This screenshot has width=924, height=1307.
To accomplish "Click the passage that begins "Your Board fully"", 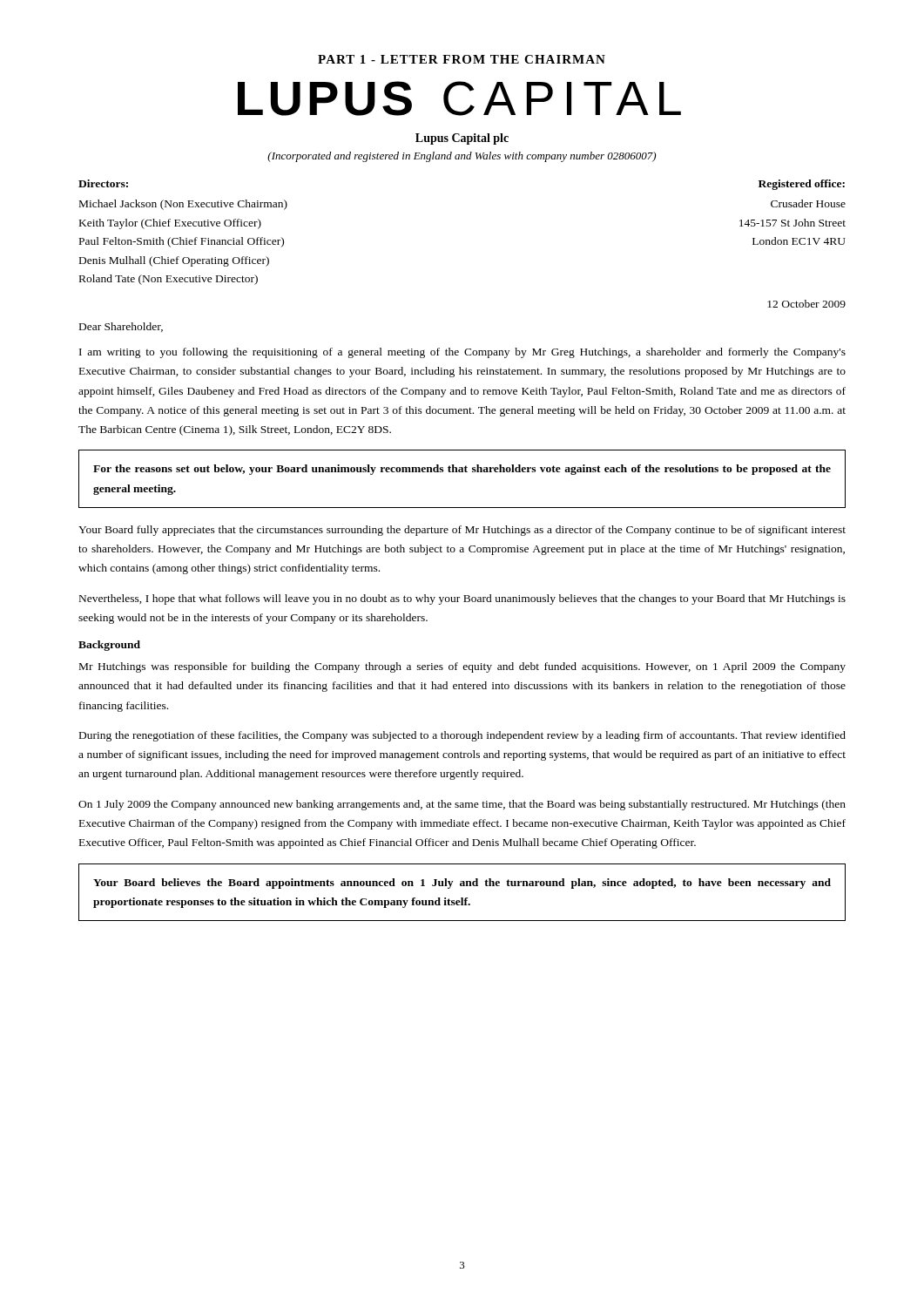I will pyautogui.click(x=462, y=549).
